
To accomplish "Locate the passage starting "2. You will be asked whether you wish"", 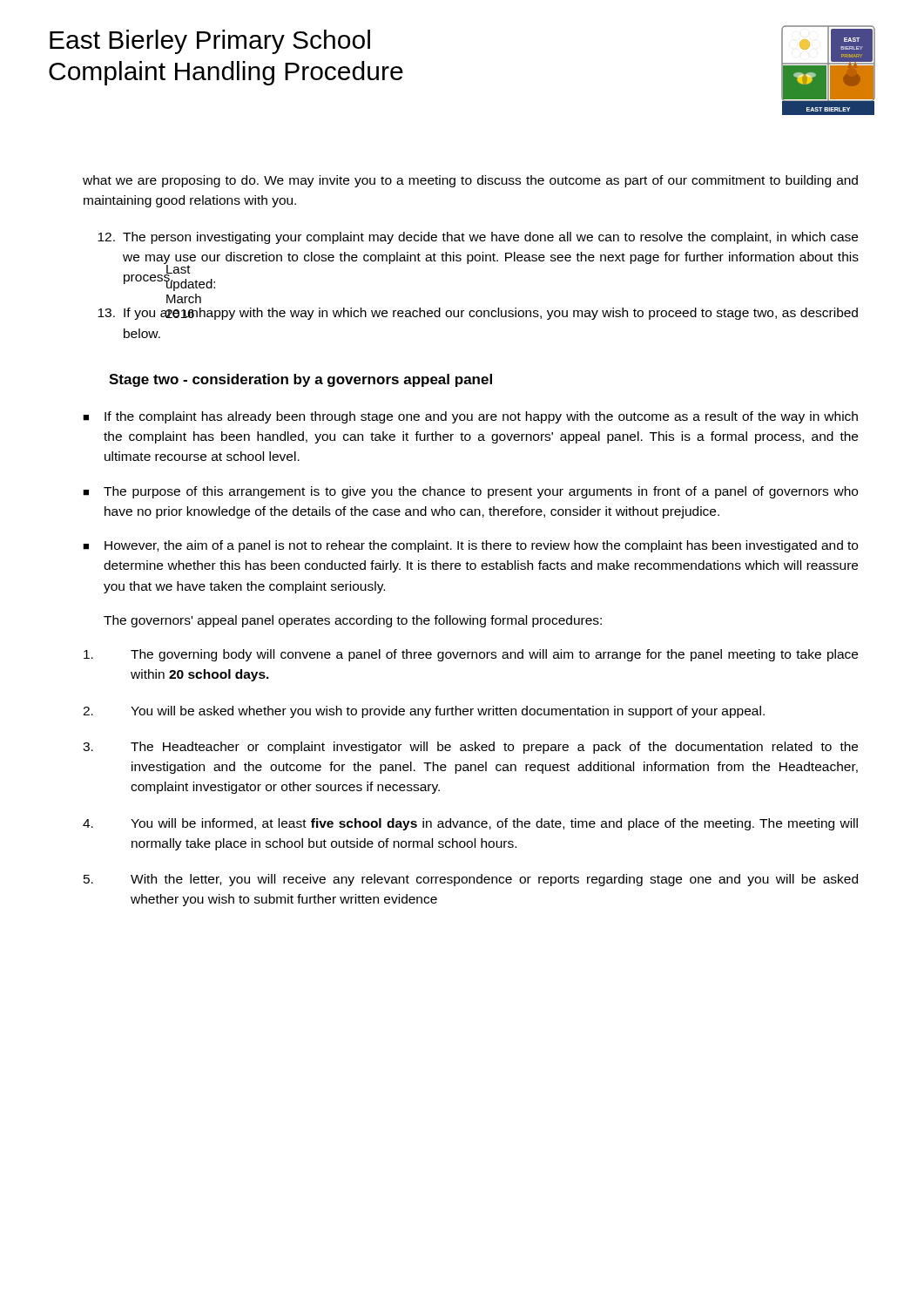I will click(471, 710).
